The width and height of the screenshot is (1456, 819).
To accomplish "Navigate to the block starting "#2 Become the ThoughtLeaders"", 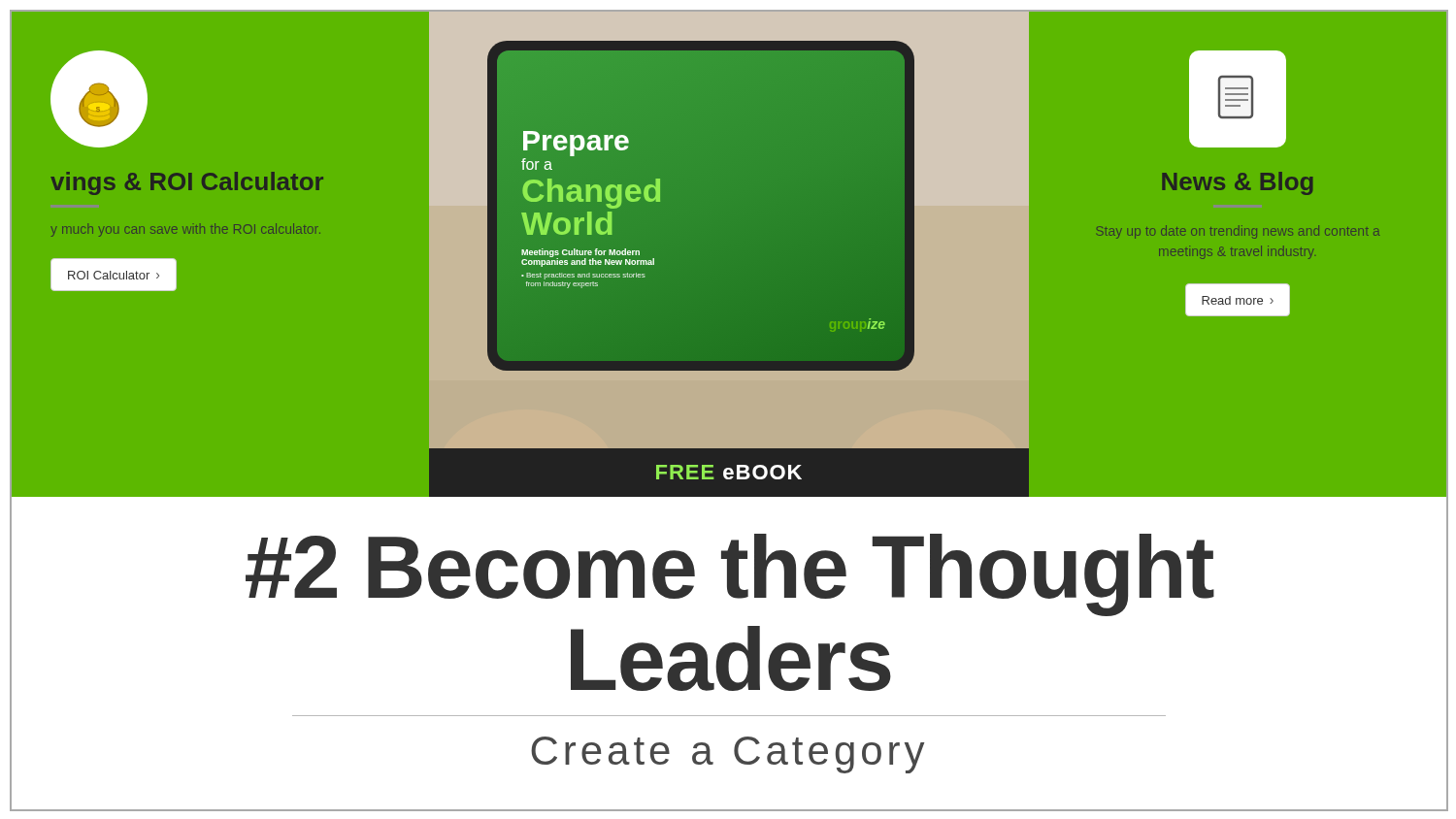I will point(729,615).
